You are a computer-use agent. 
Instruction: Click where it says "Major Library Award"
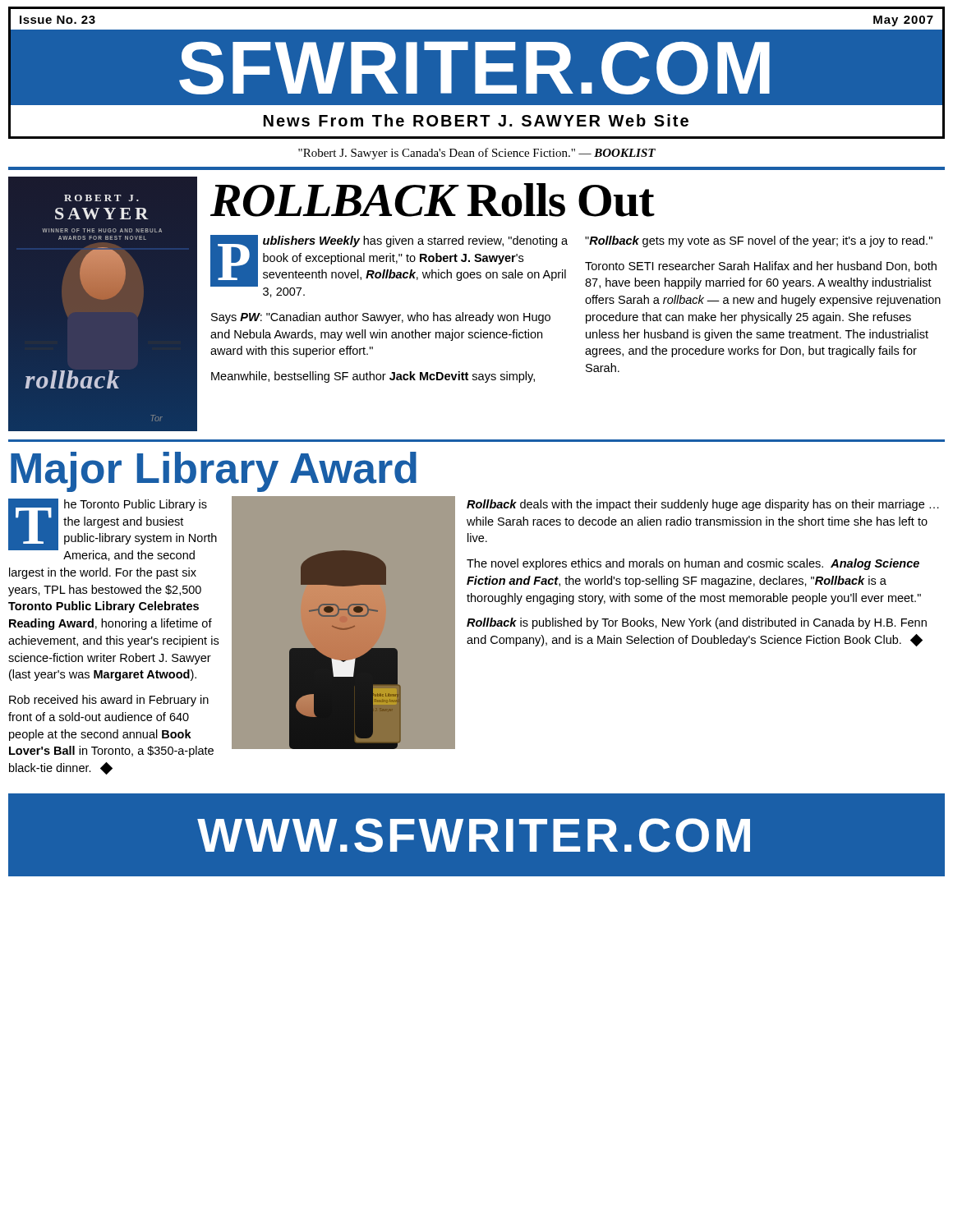coord(214,468)
